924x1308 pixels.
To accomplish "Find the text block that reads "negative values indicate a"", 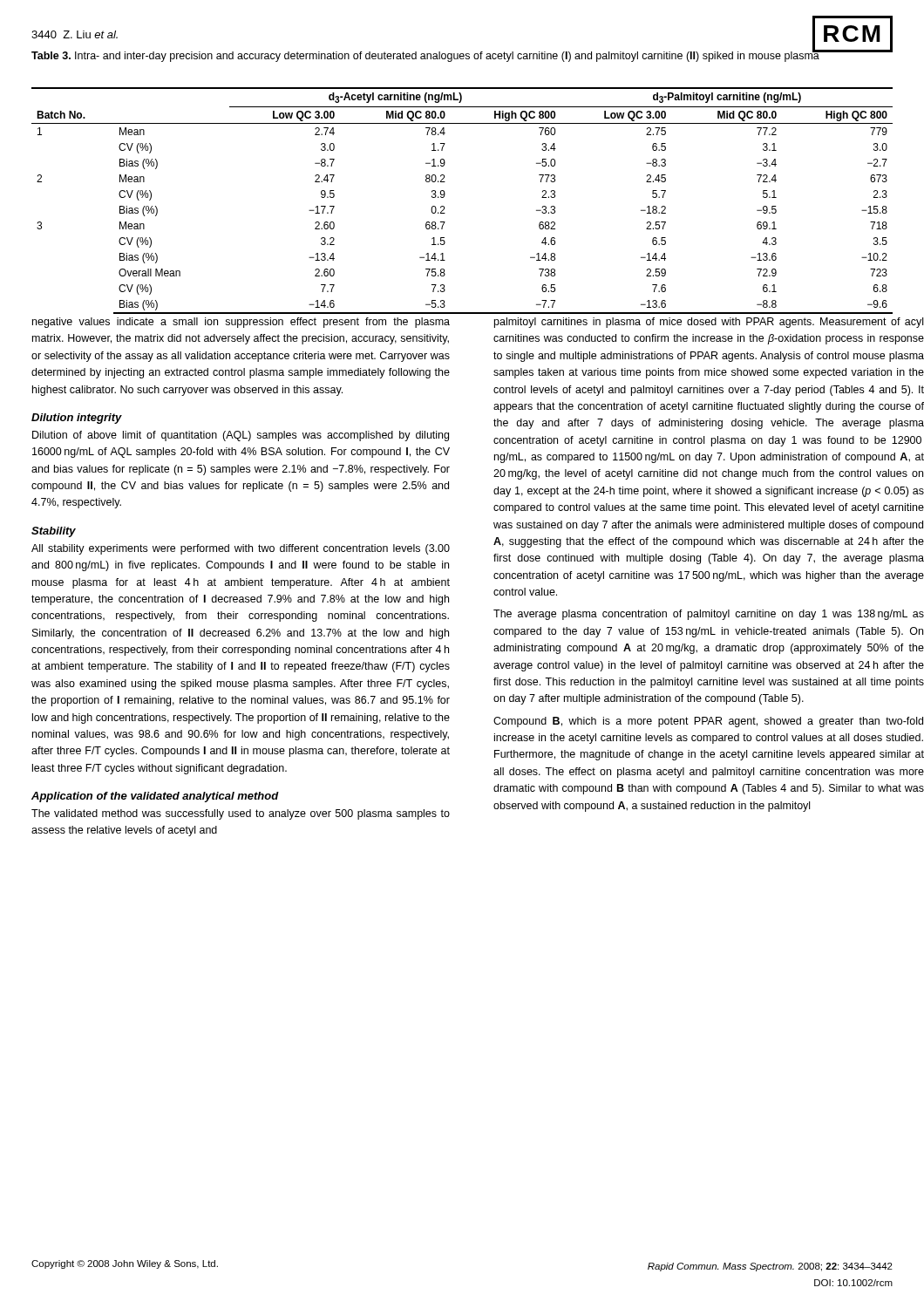I will (241, 356).
